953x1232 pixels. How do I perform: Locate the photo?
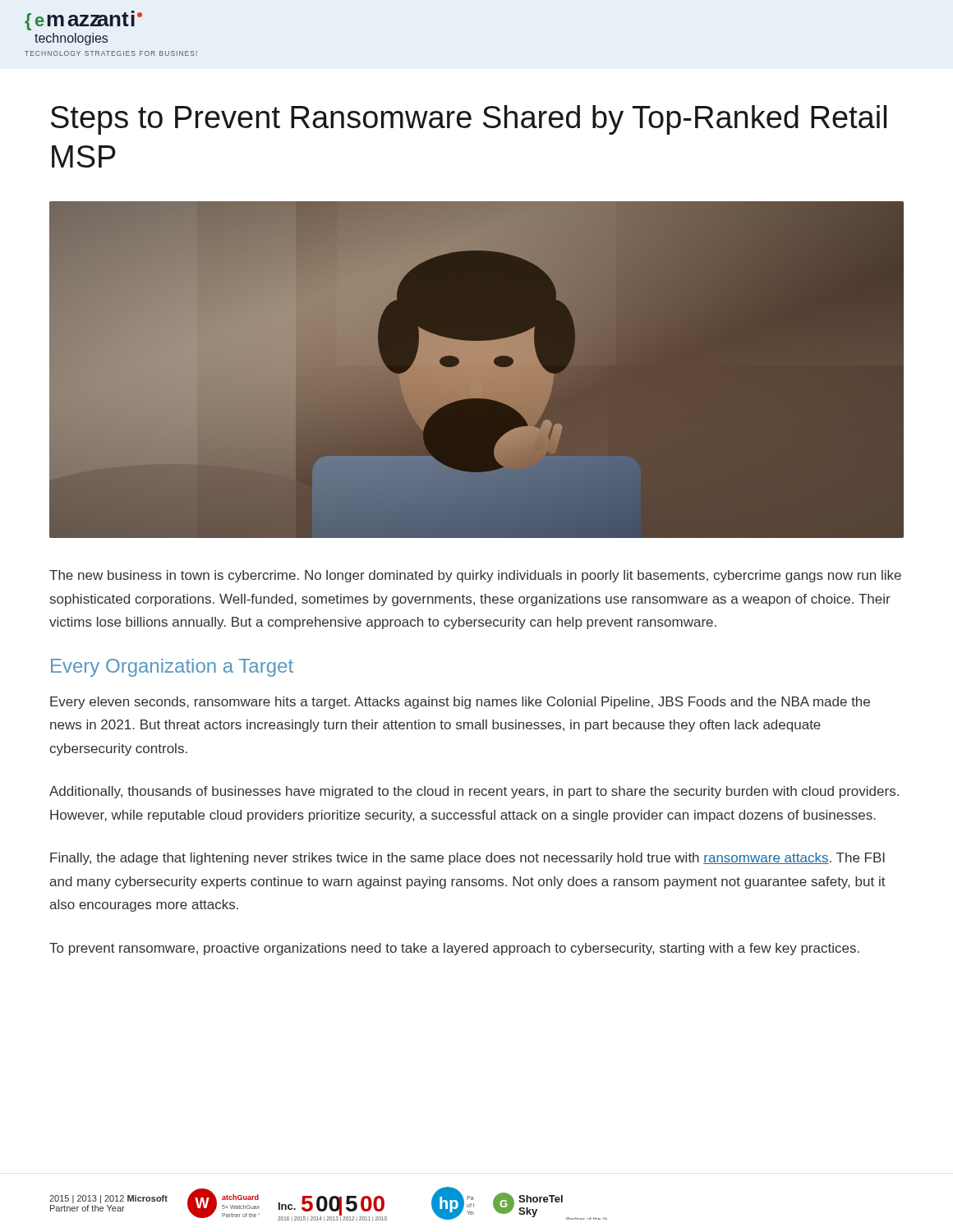[476, 370]
